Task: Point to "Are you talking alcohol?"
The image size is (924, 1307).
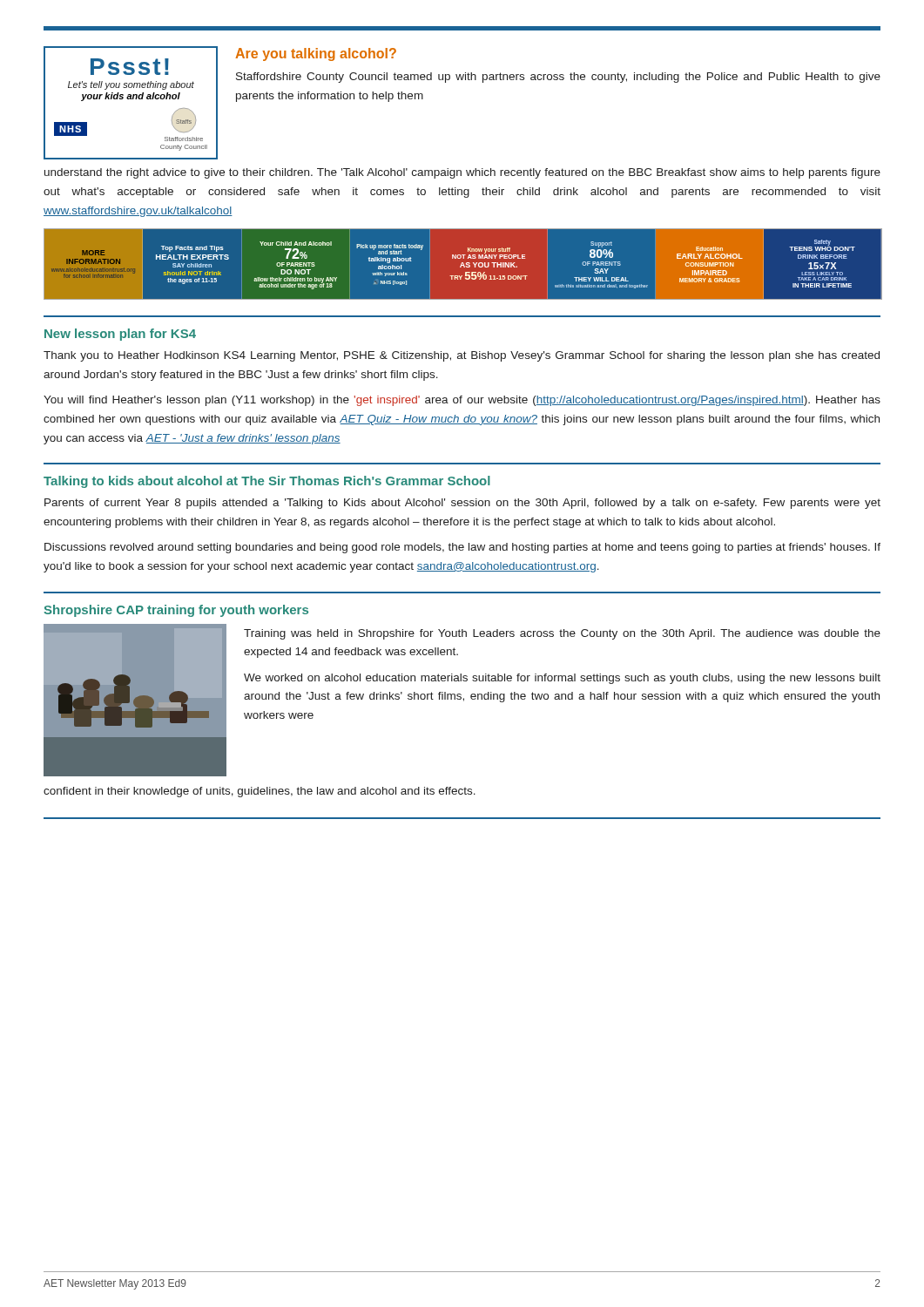Action: pyautogui.click(x=316, y=54)
